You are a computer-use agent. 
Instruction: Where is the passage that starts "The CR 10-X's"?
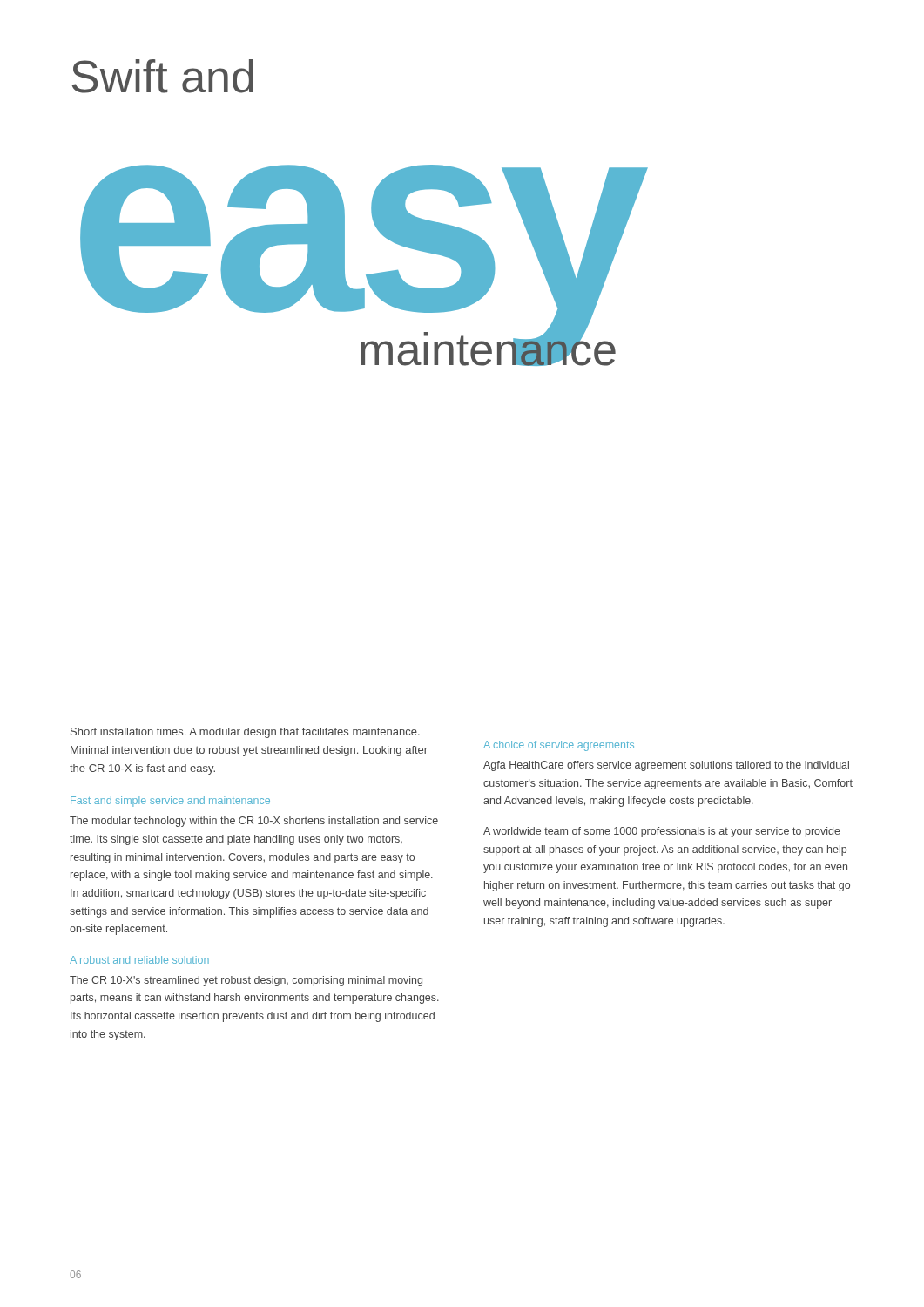[x=255, y=1007]
